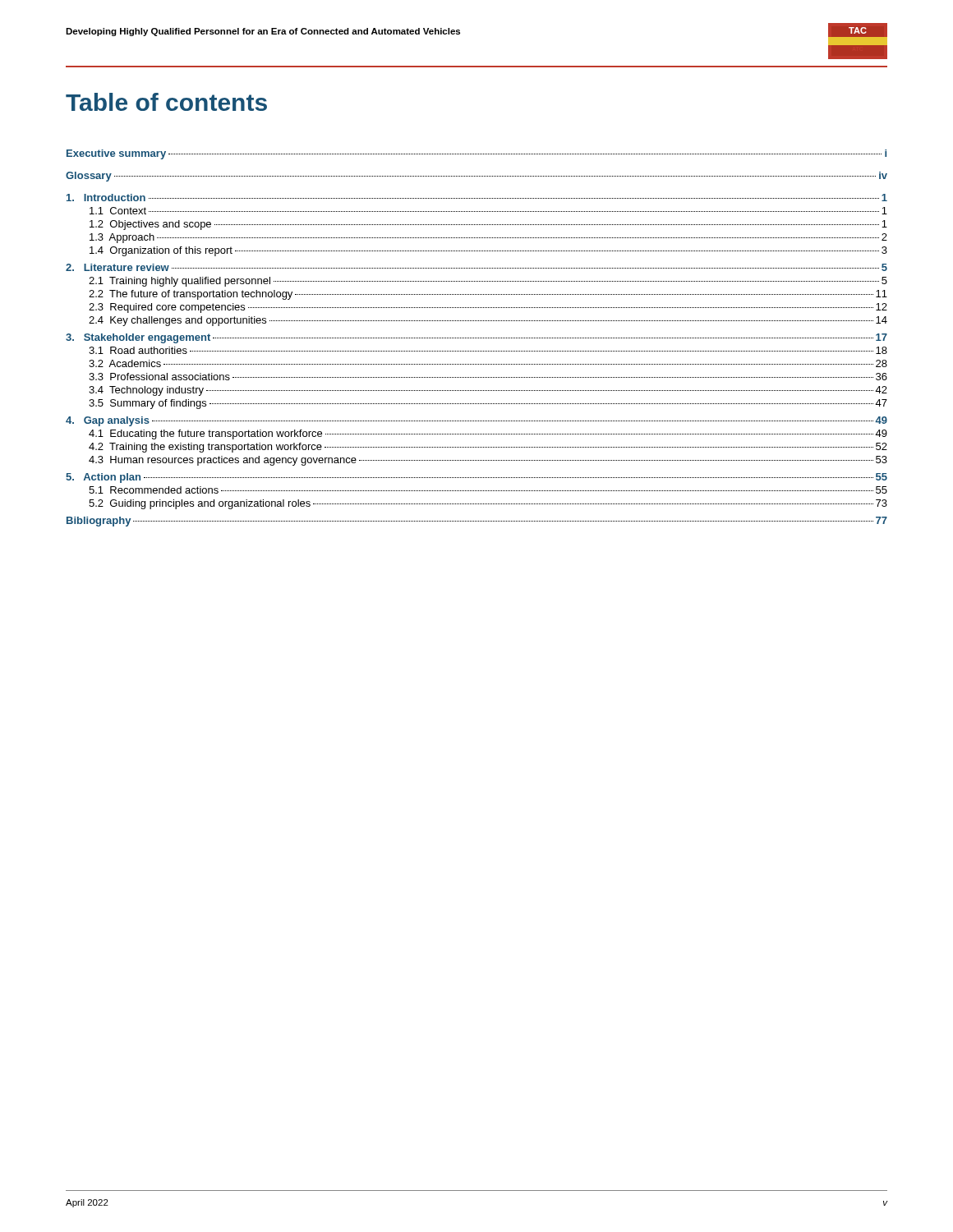Find the block on this page that starts "2.4 Key challenges and"
953x1232 pixels.
(488, 320)
